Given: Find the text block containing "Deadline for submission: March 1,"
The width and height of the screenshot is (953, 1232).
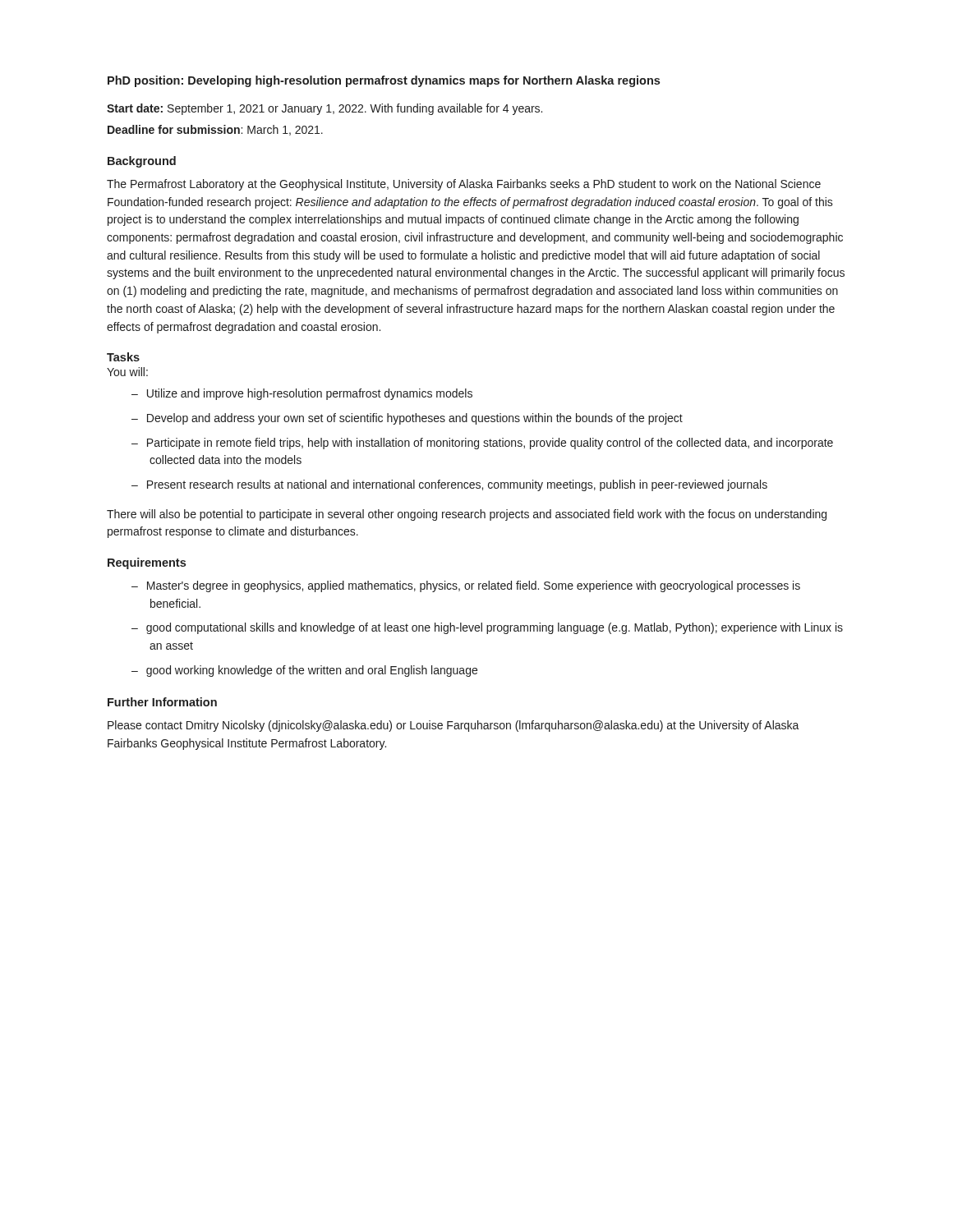Looking at the screenshot, I should [x=215, y=130].
